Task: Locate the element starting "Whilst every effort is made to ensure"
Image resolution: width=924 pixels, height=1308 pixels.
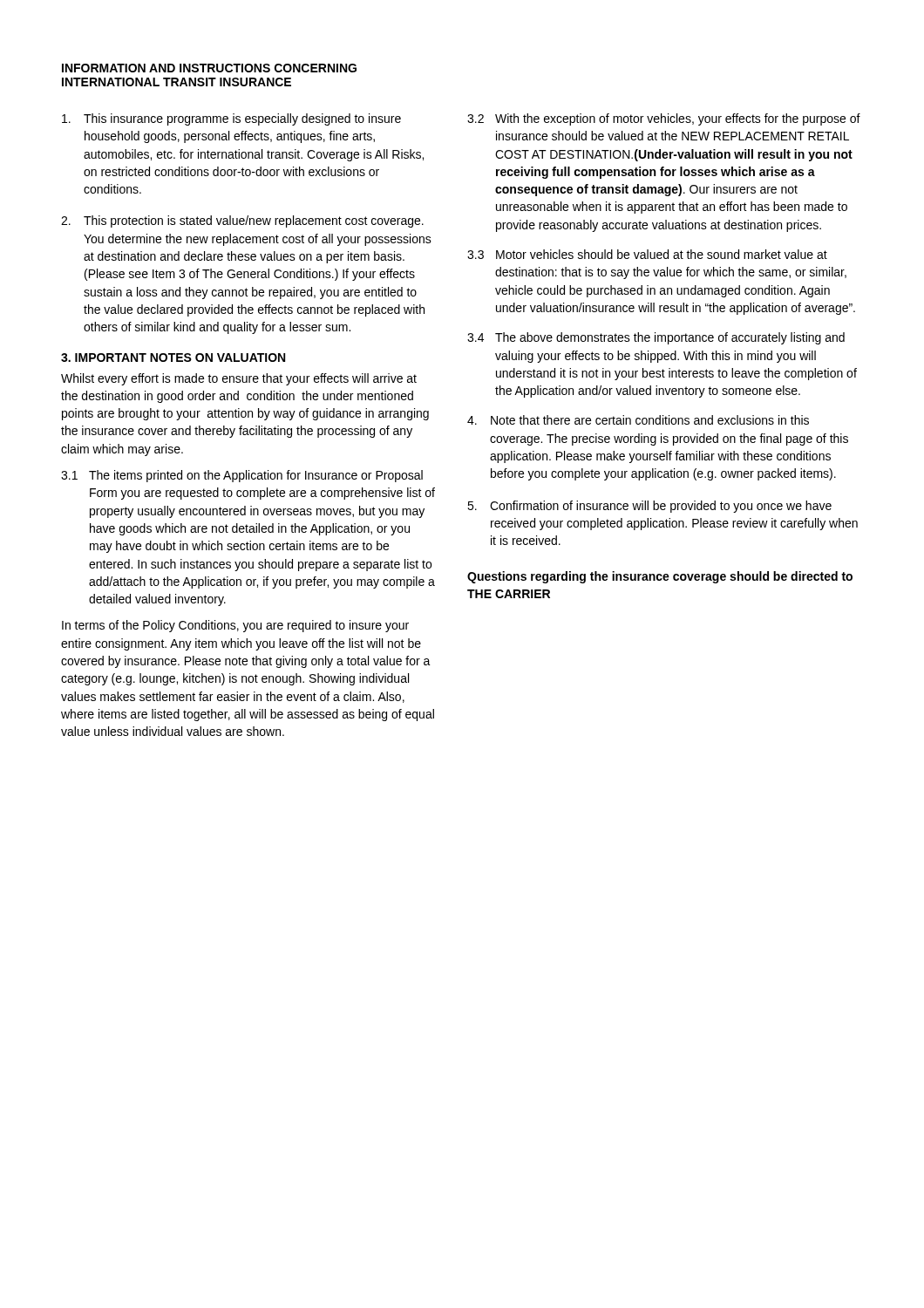Action: 245,413
